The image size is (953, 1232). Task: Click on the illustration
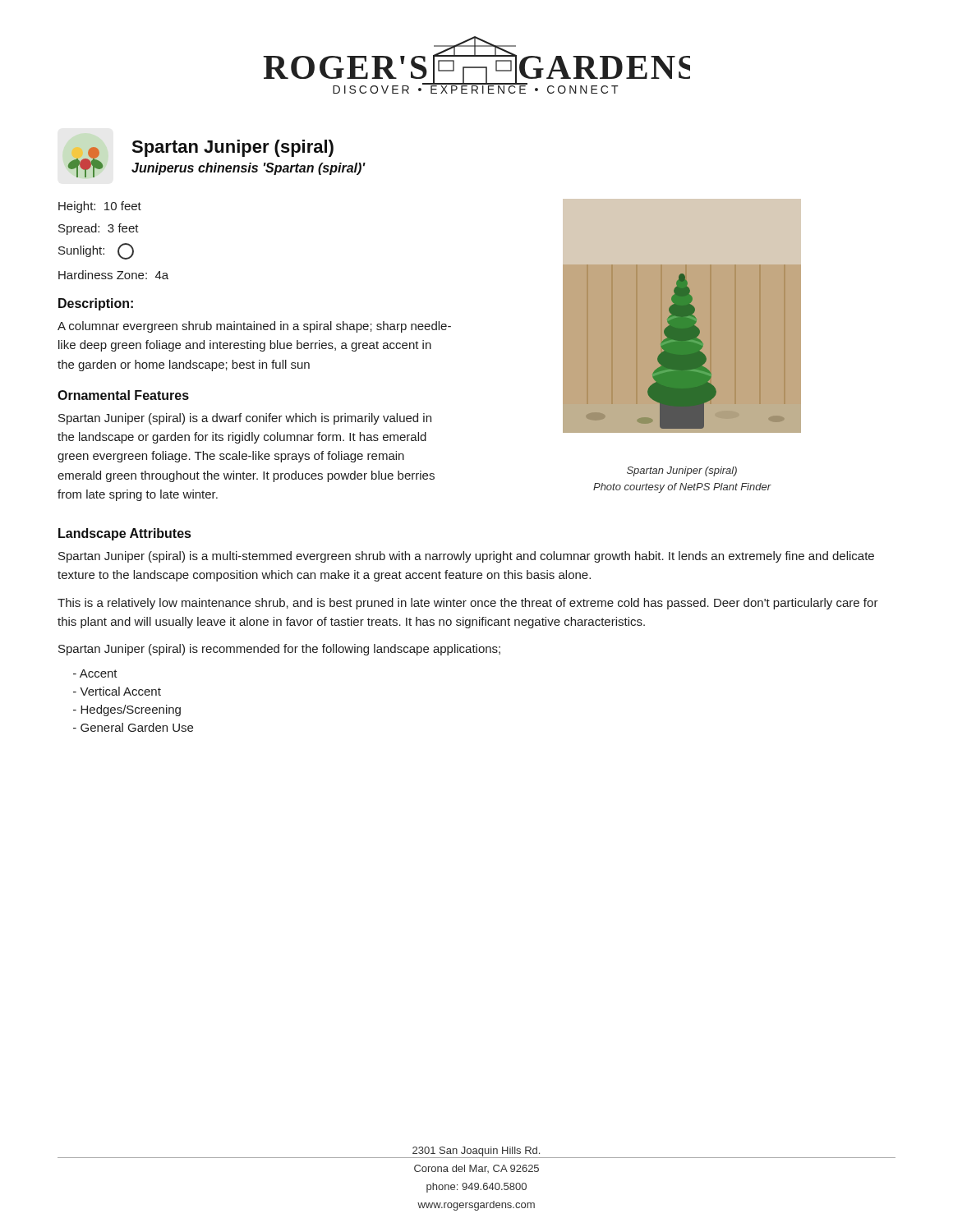point(85,156)
